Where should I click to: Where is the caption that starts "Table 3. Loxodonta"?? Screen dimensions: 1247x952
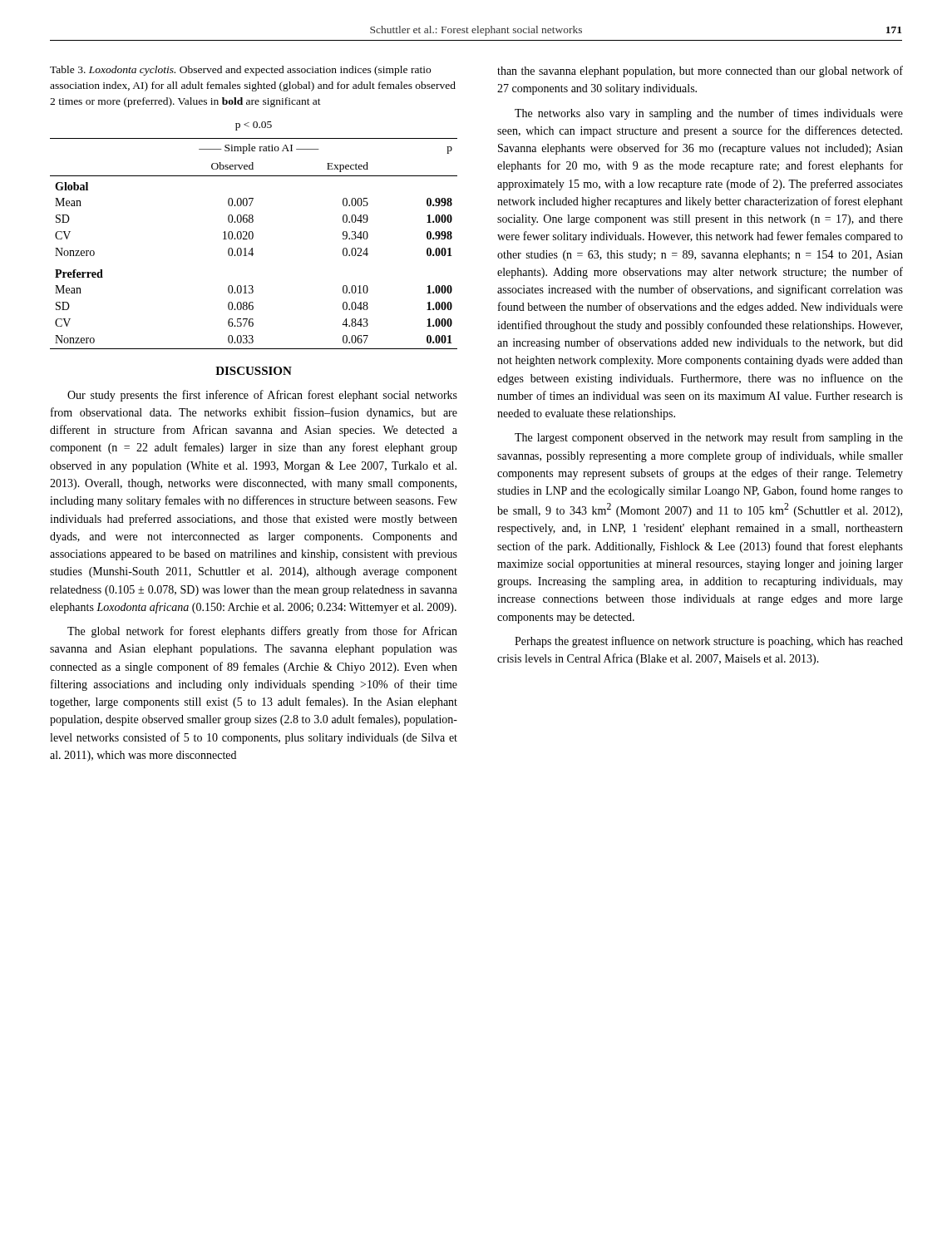click(253, 85)
